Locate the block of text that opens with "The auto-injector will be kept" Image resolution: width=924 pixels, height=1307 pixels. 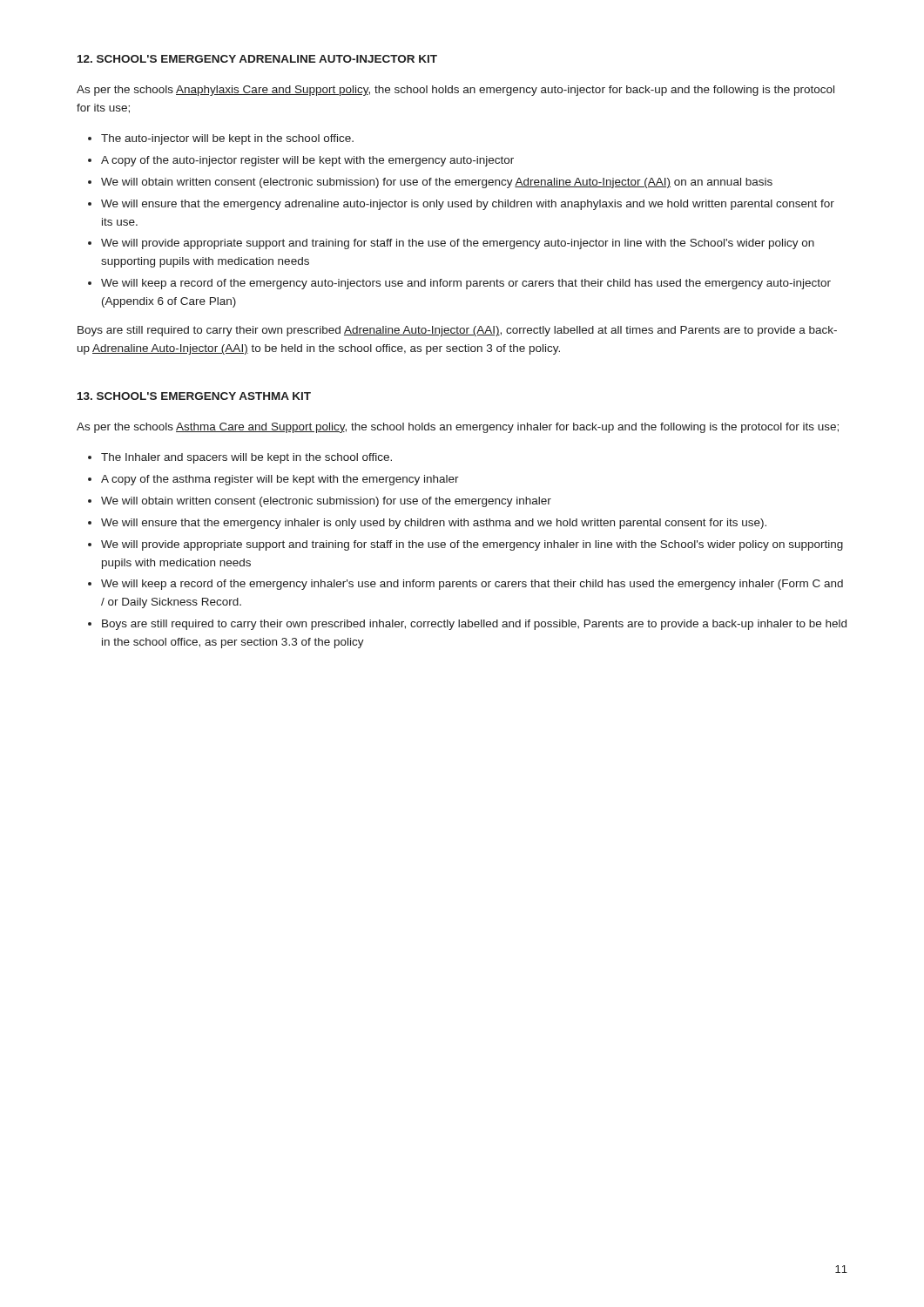pos(228,138)
